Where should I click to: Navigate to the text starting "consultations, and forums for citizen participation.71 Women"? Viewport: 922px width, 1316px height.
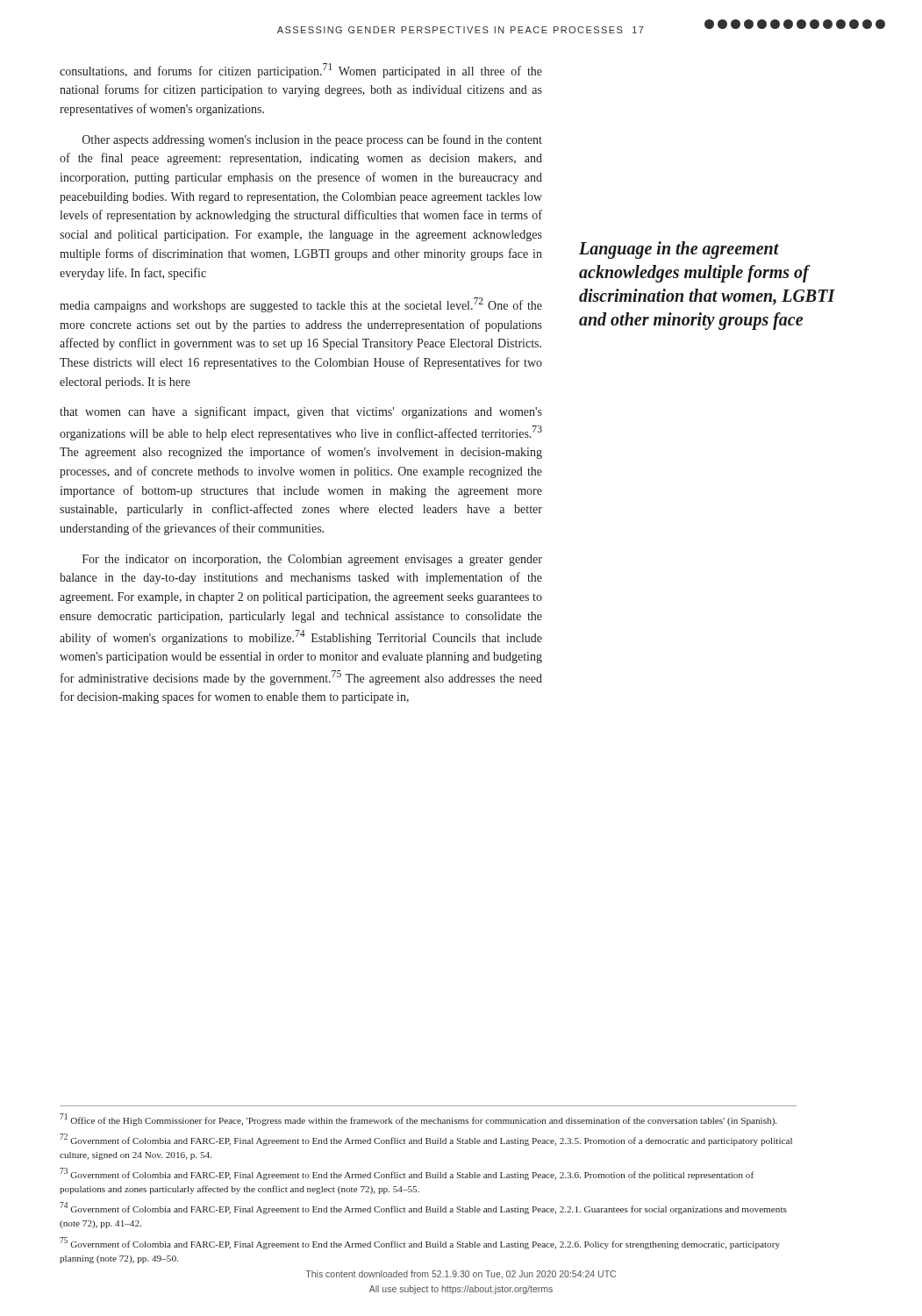point(301,89)
